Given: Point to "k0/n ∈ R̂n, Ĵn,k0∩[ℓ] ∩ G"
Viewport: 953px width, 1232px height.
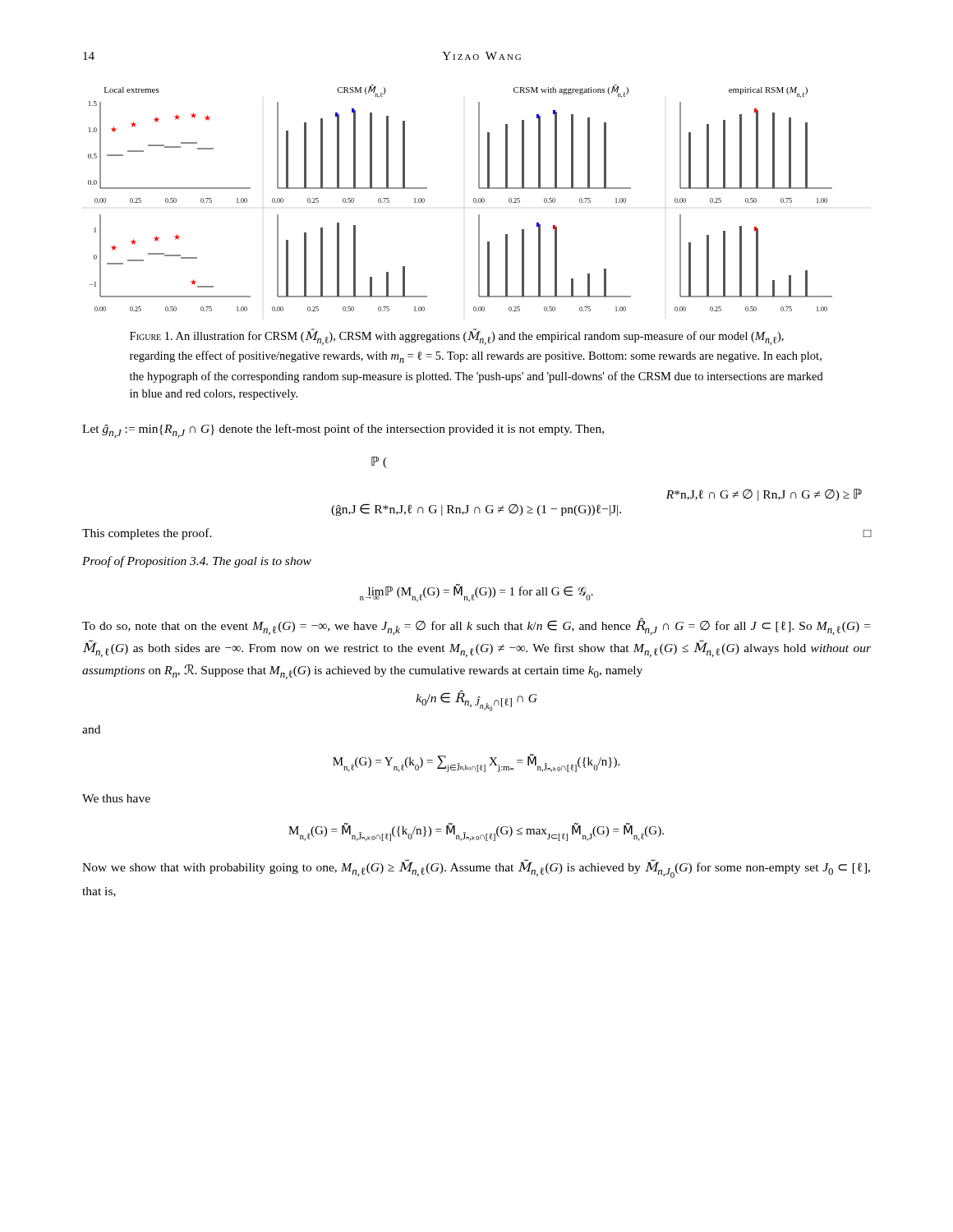Looking at the screenshot, I should coord(476,702).
